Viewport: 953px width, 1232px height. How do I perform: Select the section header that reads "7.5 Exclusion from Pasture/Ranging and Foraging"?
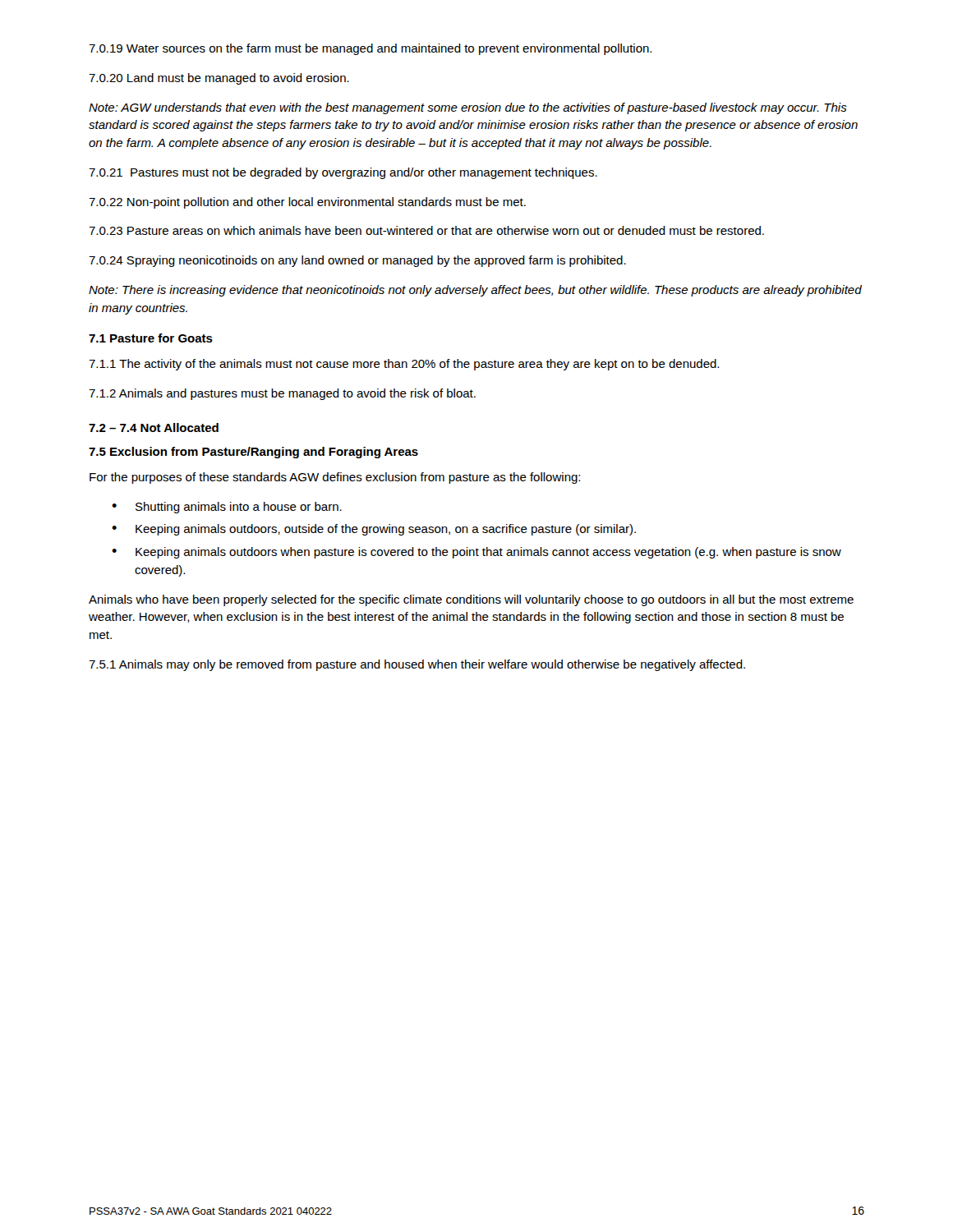coord(254,451)
